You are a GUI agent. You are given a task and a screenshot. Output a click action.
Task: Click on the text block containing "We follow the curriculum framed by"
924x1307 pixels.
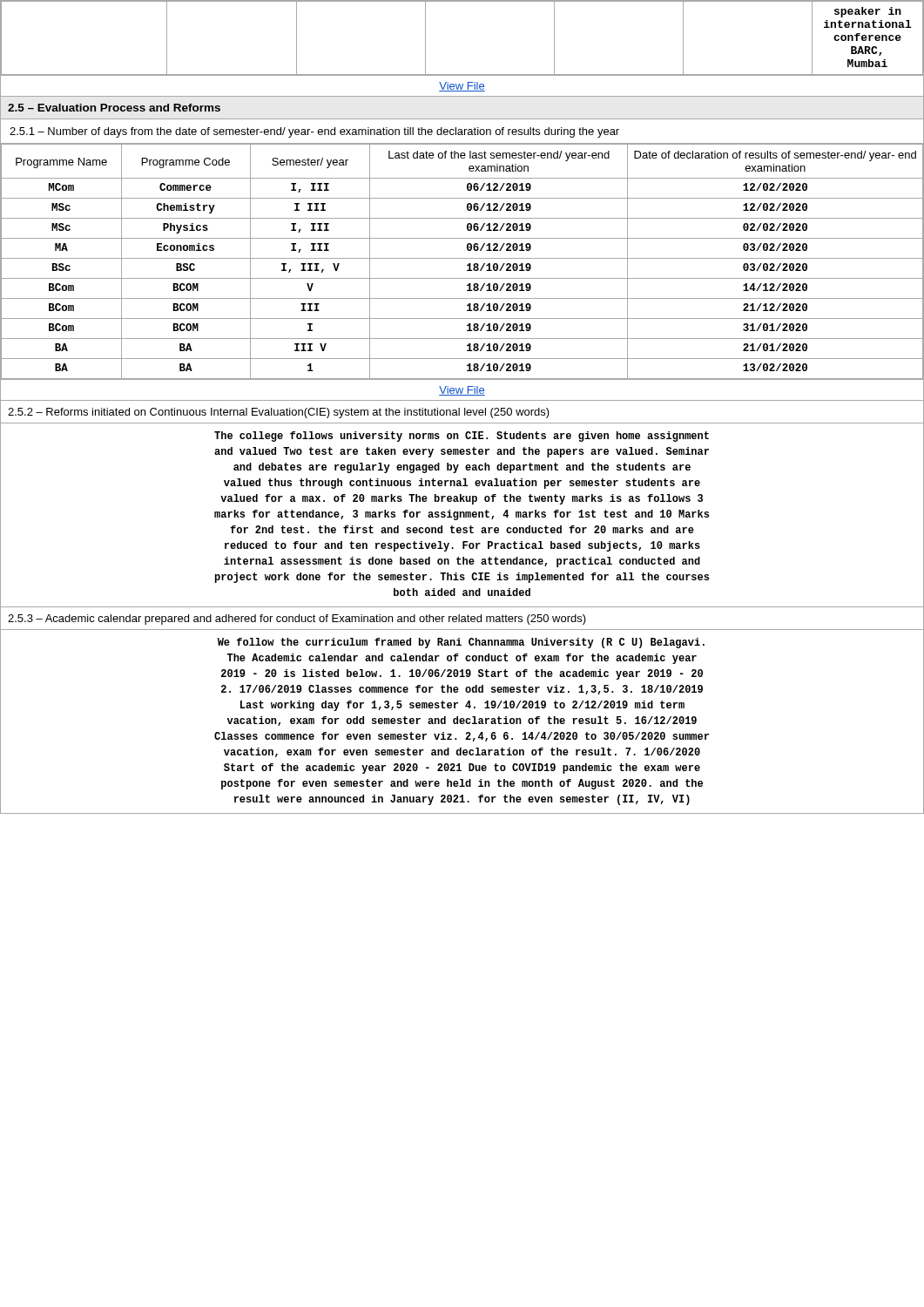[462, 721]
